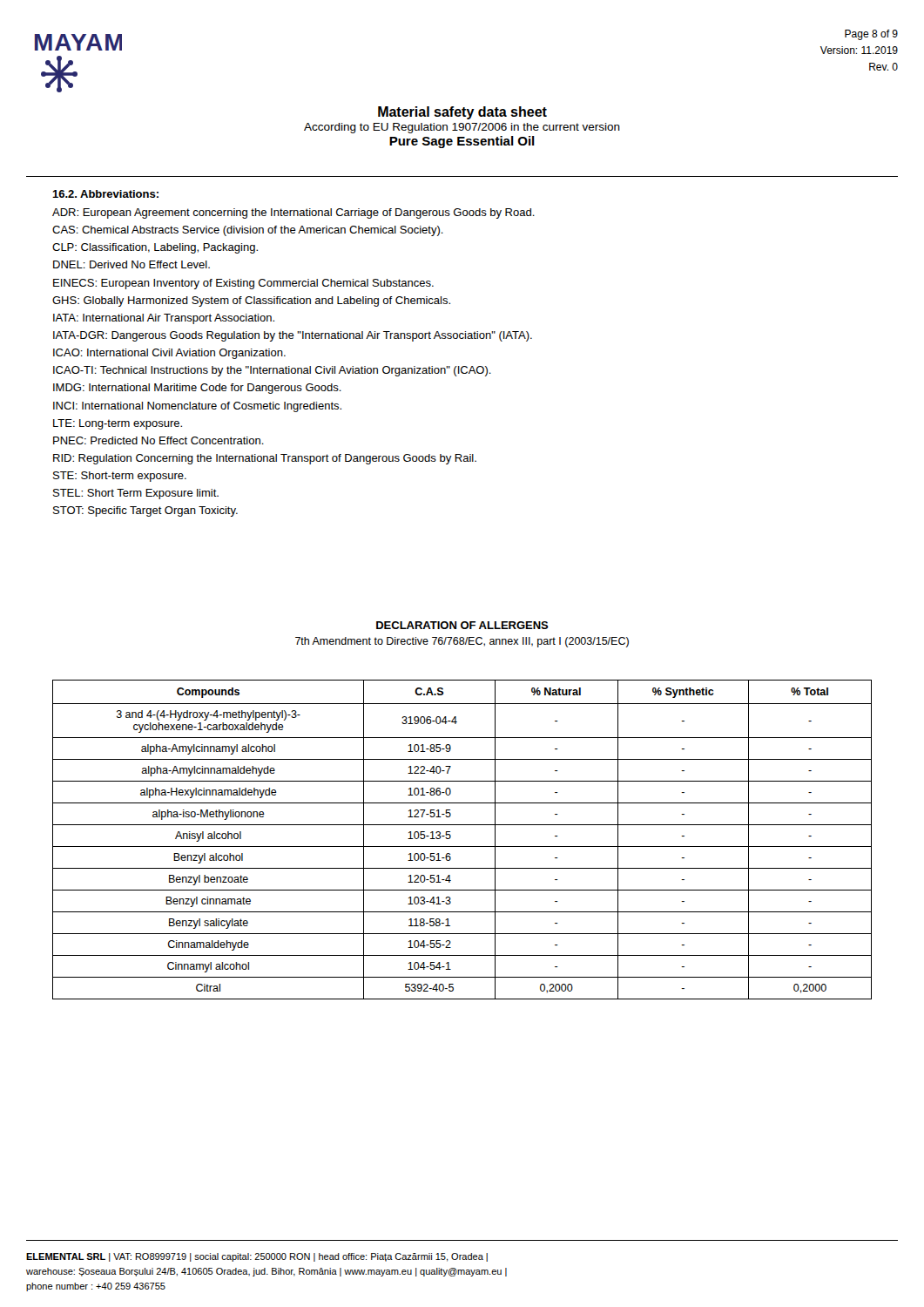
Task: Locate the region starting "ADR: European Agreement"
Action: 294,361
